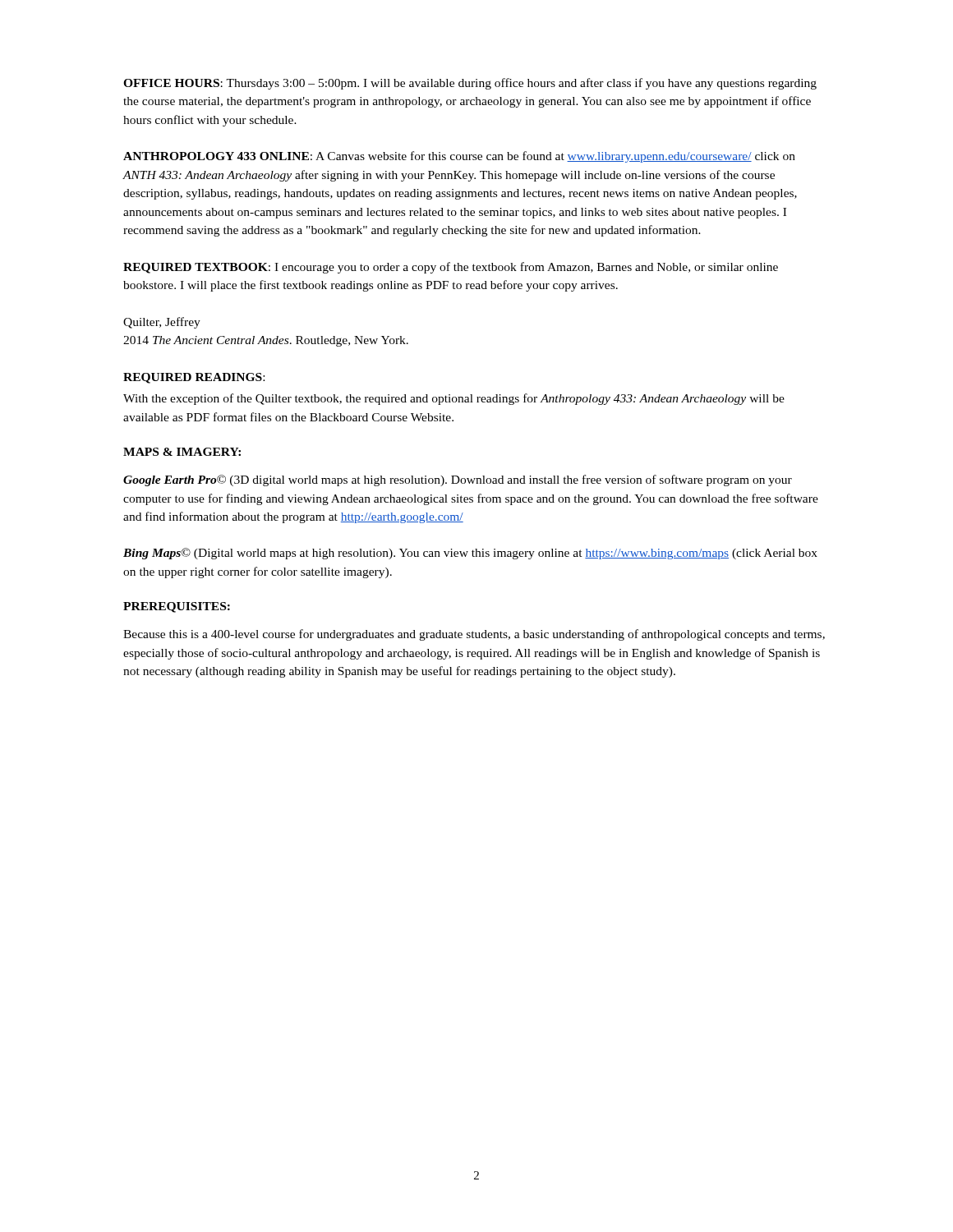Viewport: 953px width, 1232px height.
Task: Click on the text block containing "Quilter, Jeffrey 2014"
Action: pyautogui.click(x=266, y=330)
